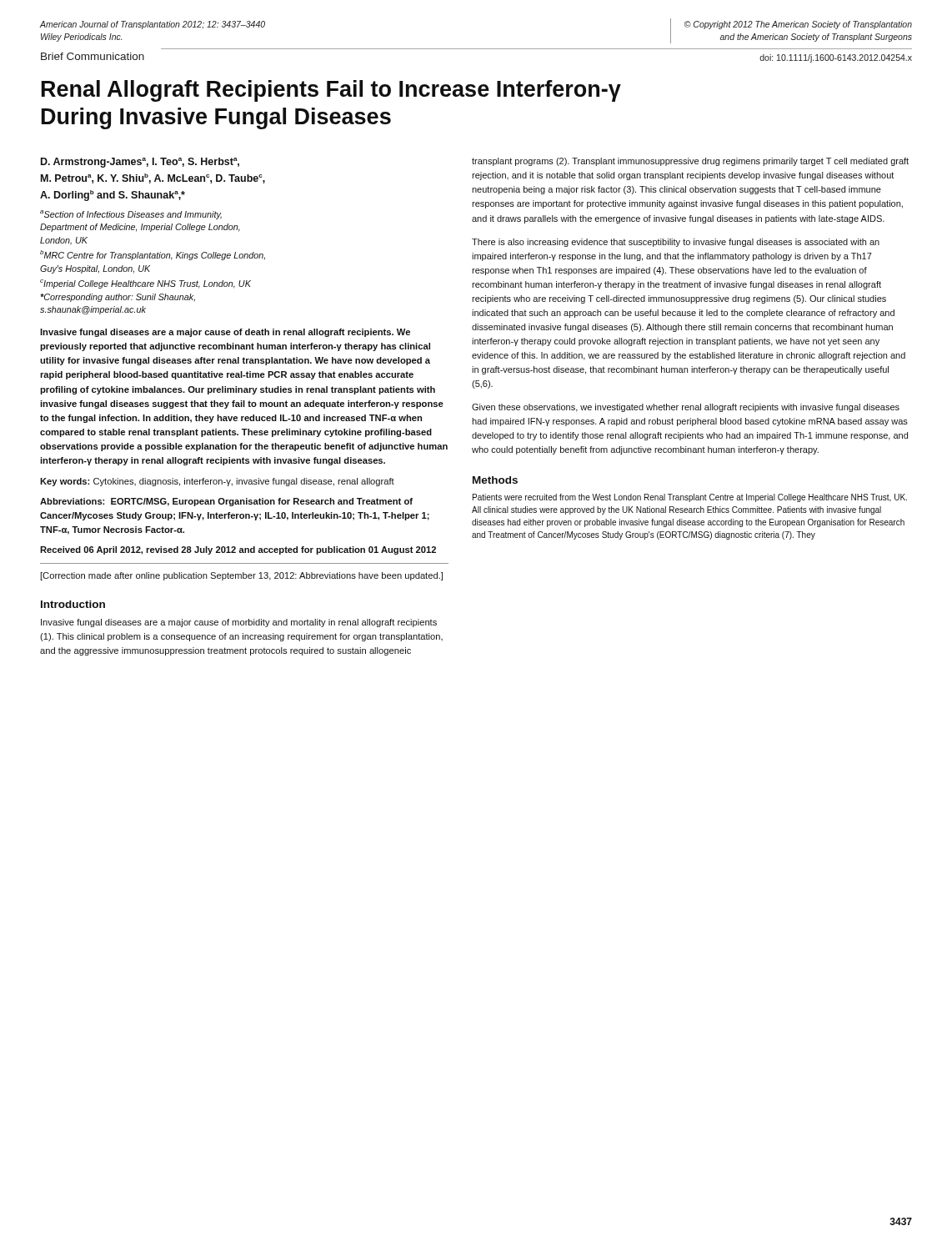Click on the text block containing "Given these observations, we investigated whether renal allograft"
952x1251 pixels.
[x=690, y=428]
